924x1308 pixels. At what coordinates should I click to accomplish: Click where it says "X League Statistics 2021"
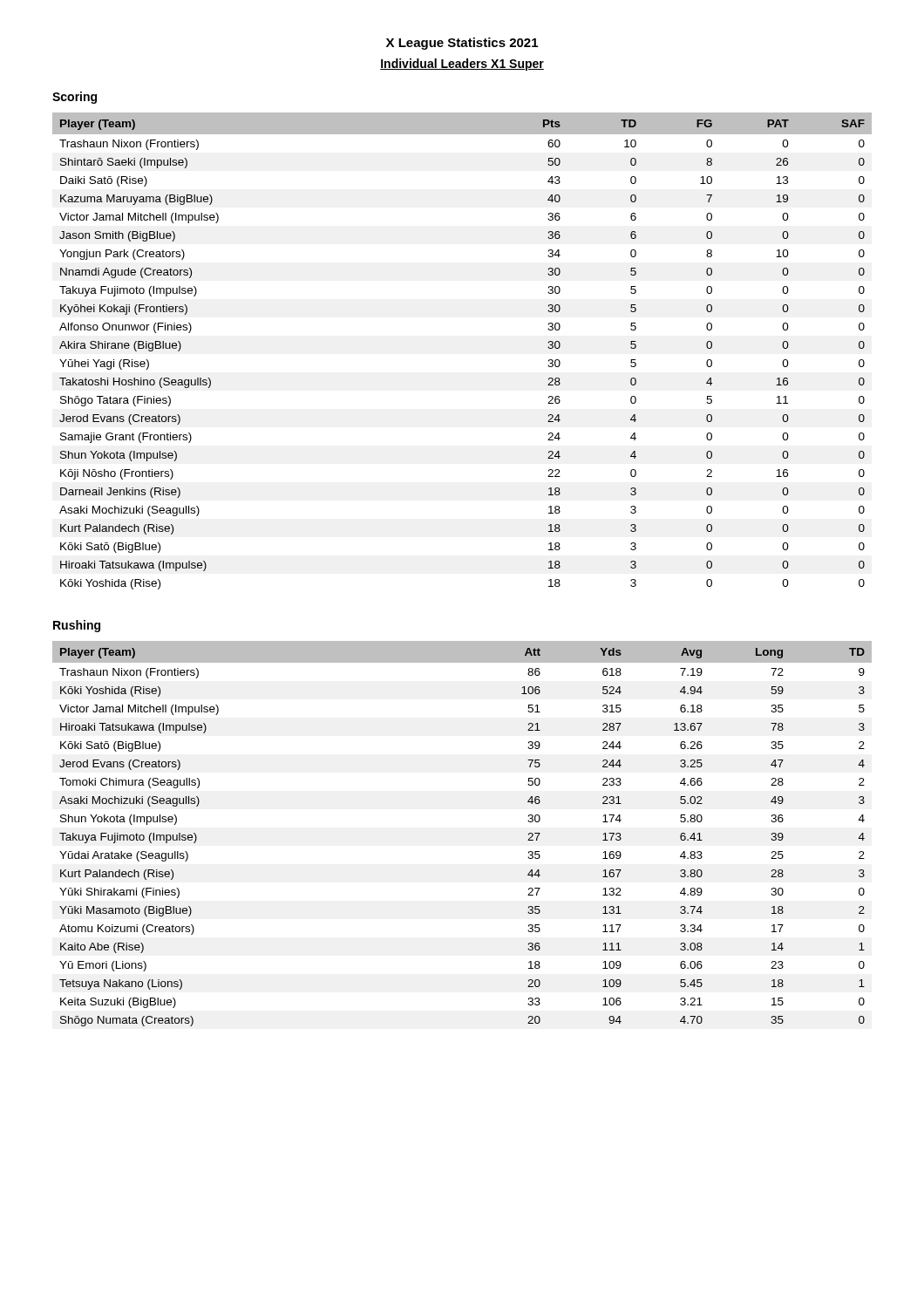point(462,42)
